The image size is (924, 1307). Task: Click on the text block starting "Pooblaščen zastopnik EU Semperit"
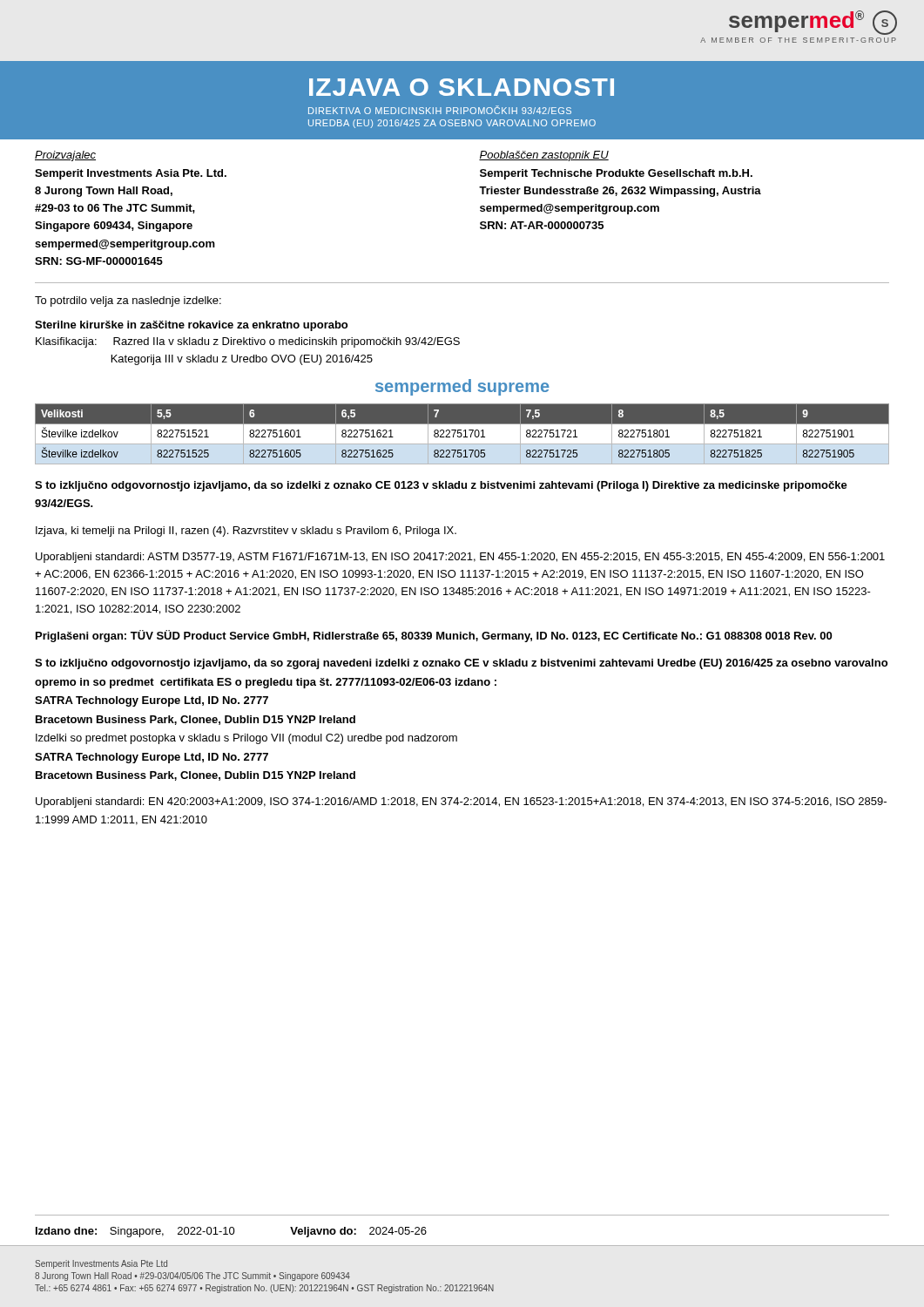click(684, 191)
